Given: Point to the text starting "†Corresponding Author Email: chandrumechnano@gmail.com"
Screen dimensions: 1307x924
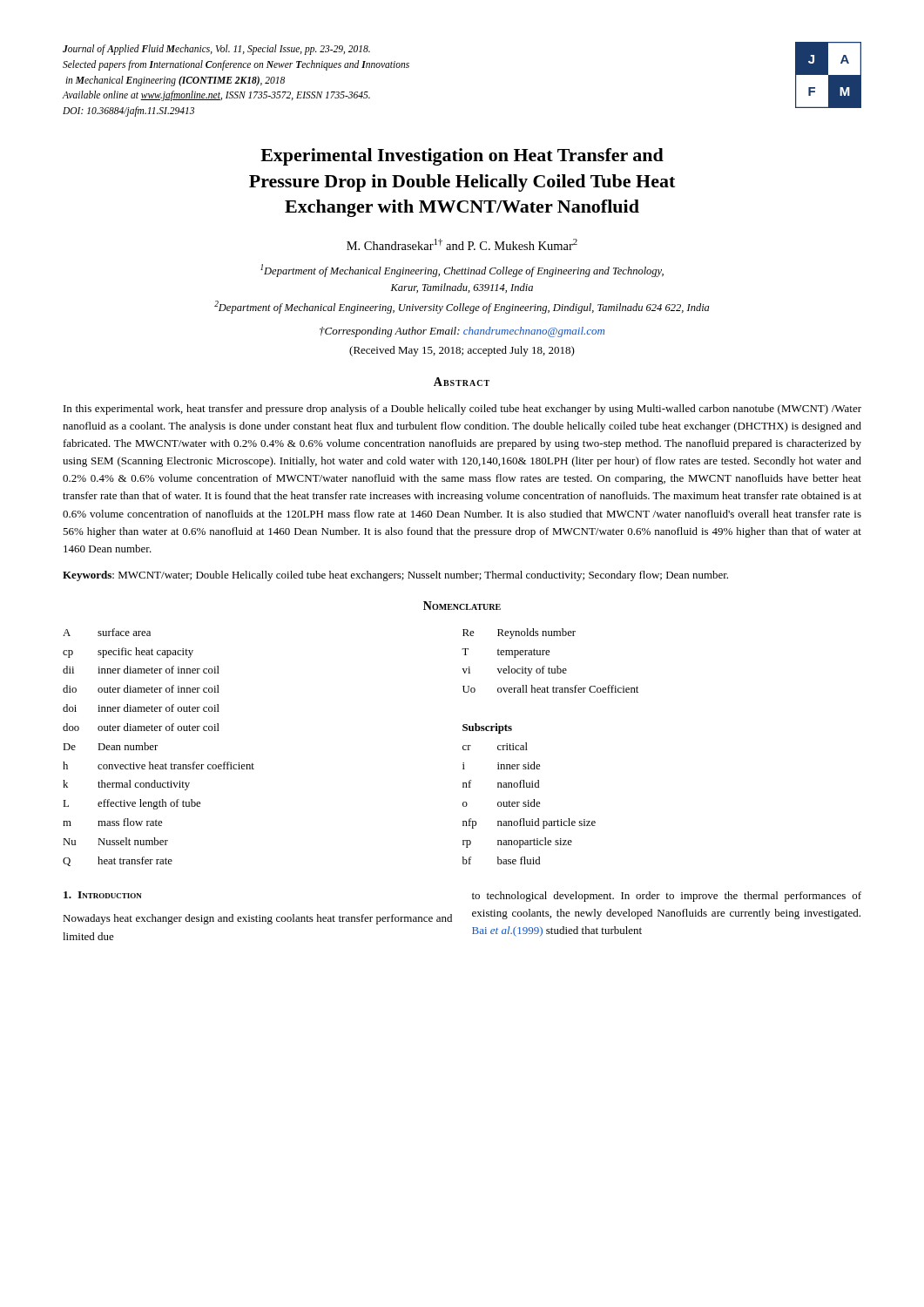Looking at the screenshot, I should tap(462, 331).
